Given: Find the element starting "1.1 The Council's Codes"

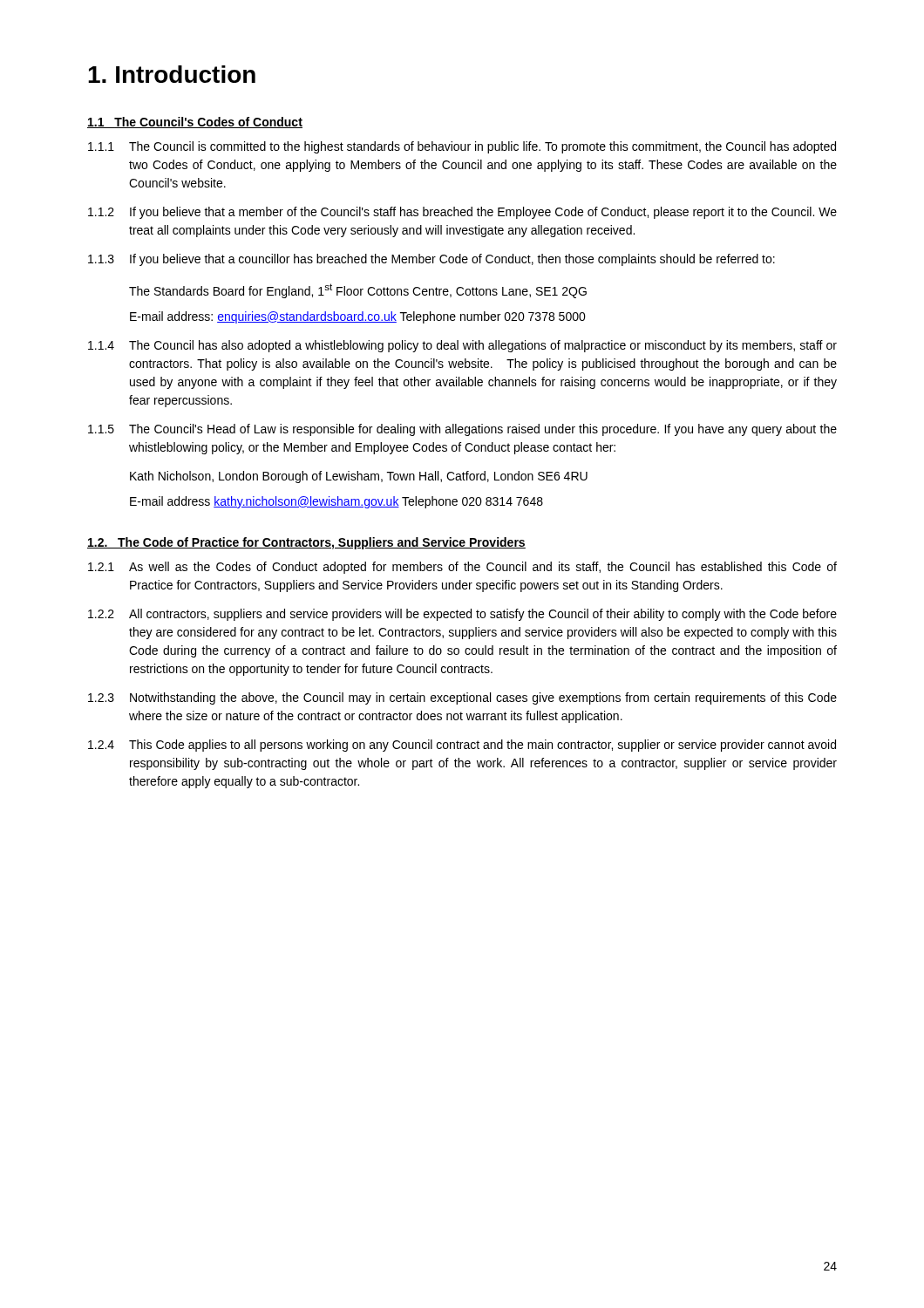Looking at the screenshot, I should point(195,122).
